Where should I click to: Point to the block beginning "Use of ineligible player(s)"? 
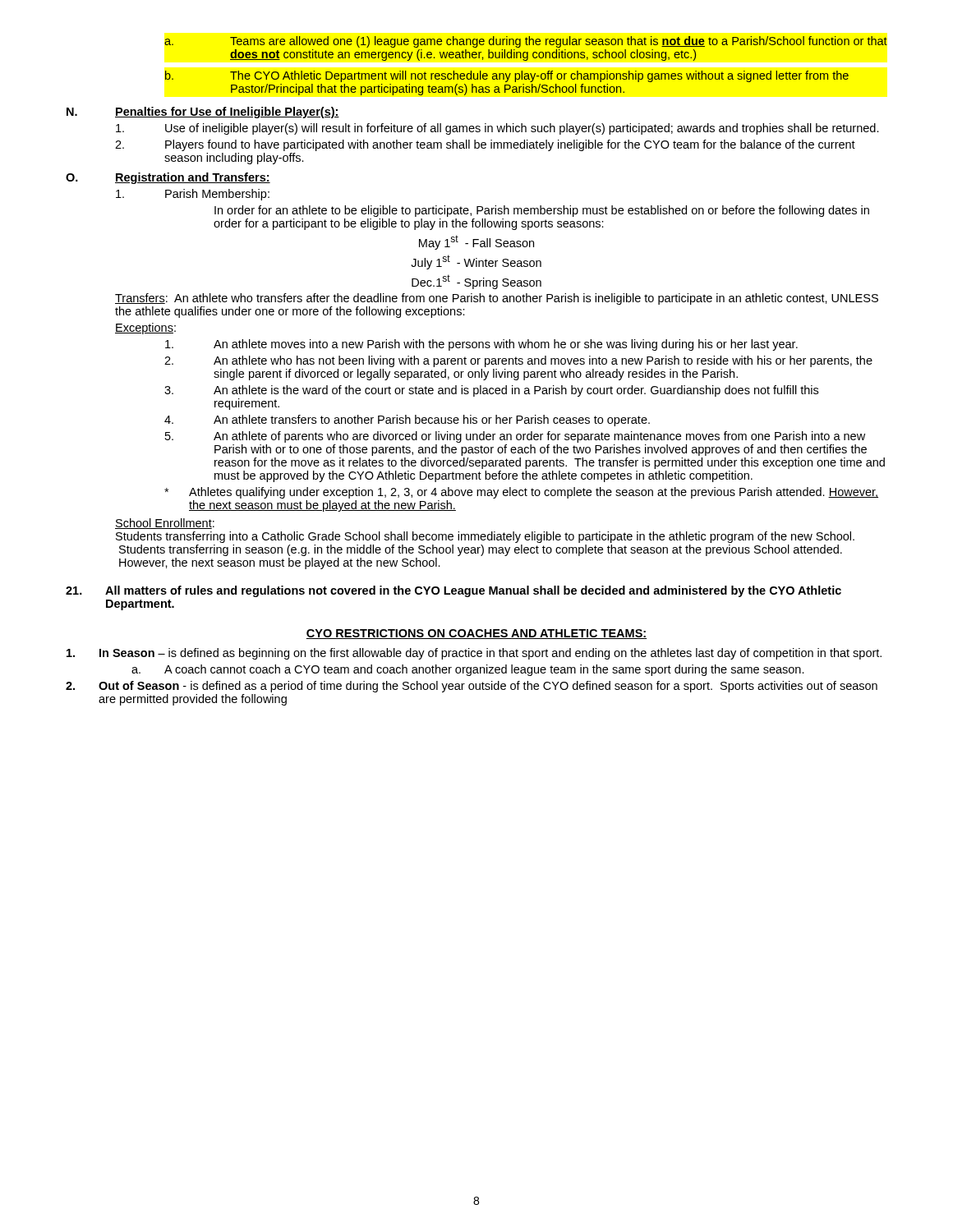[x=501, y=128]
